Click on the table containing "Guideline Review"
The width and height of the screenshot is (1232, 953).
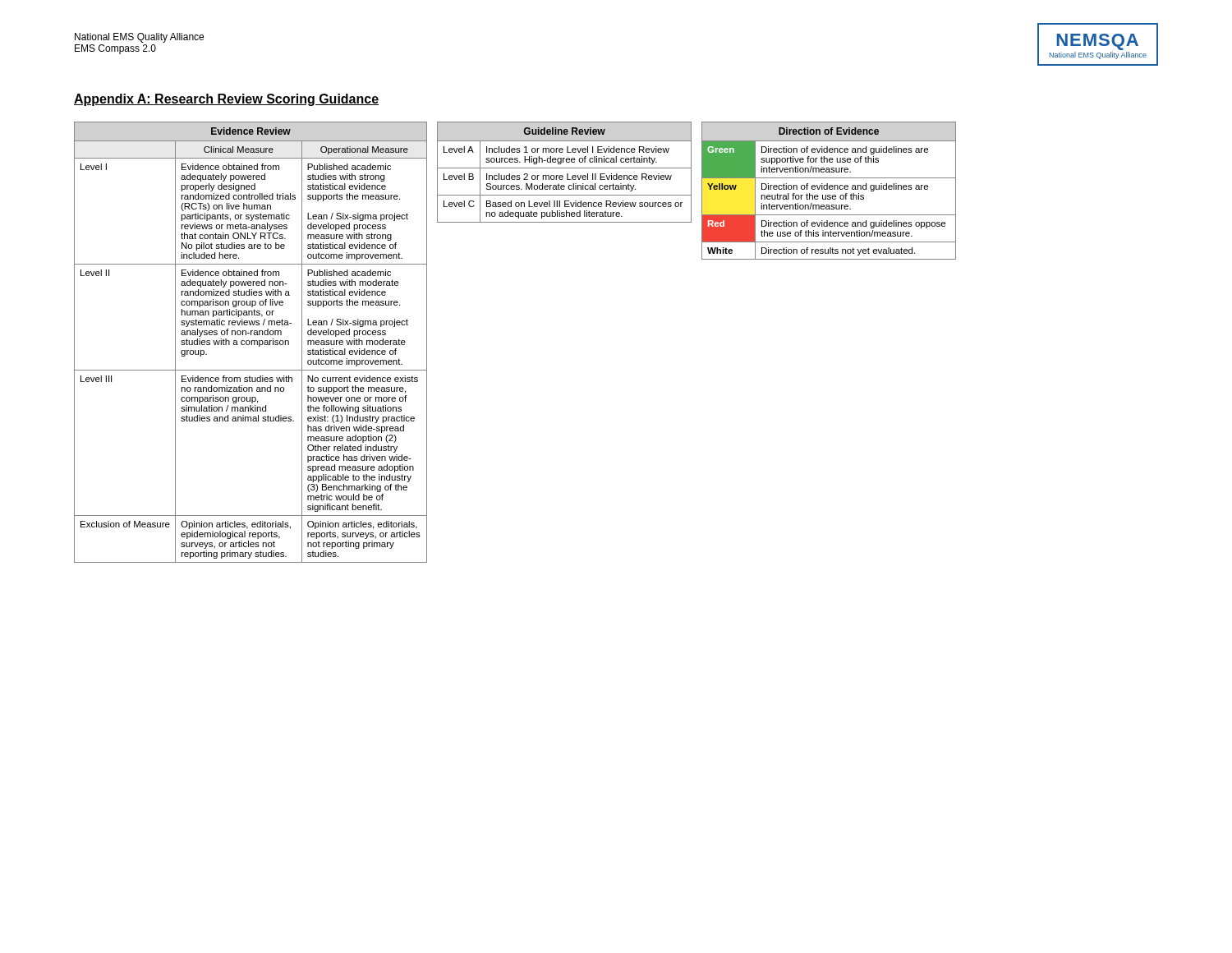point(564,342)
